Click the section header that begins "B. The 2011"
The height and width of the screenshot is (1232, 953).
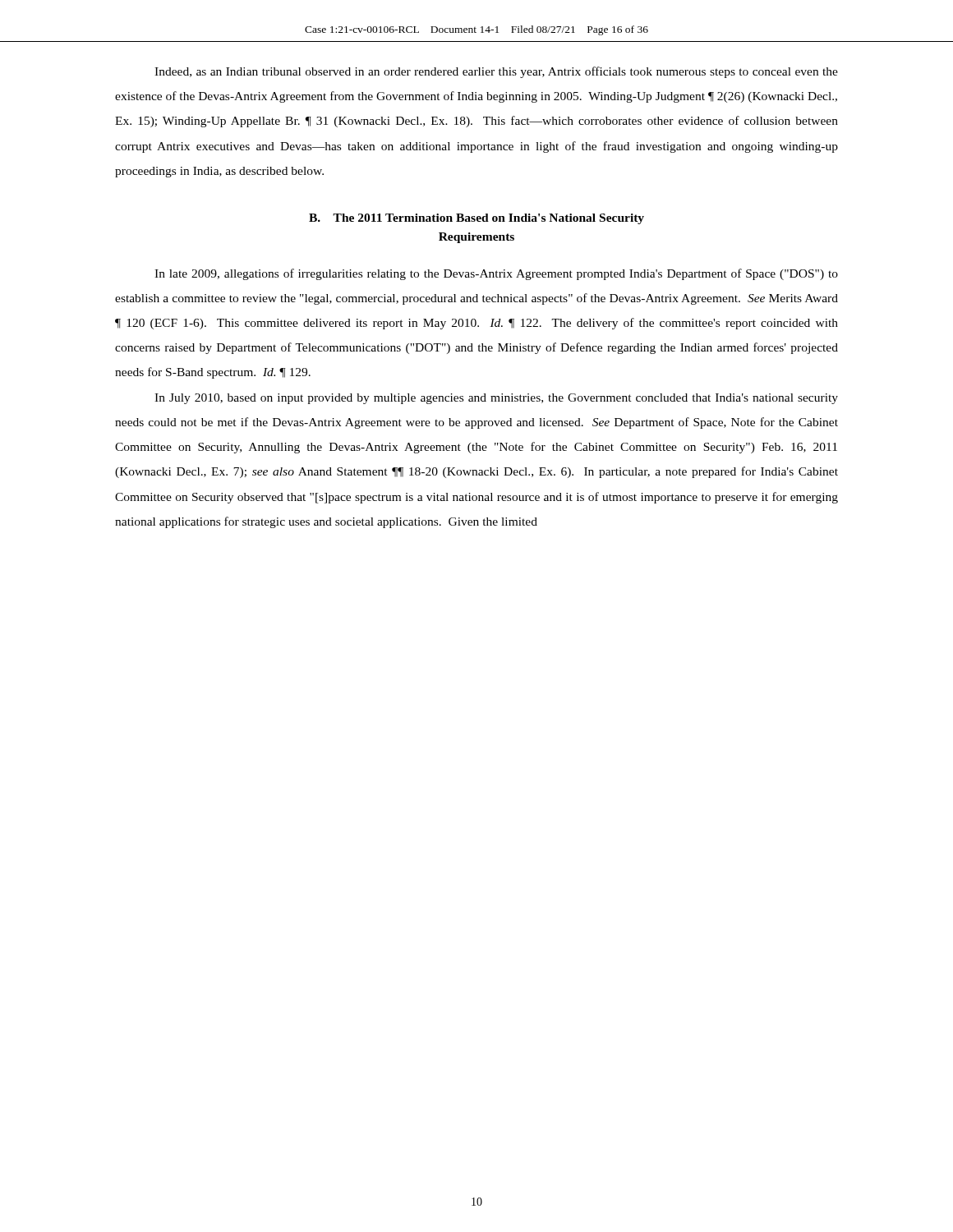(476, 227)
